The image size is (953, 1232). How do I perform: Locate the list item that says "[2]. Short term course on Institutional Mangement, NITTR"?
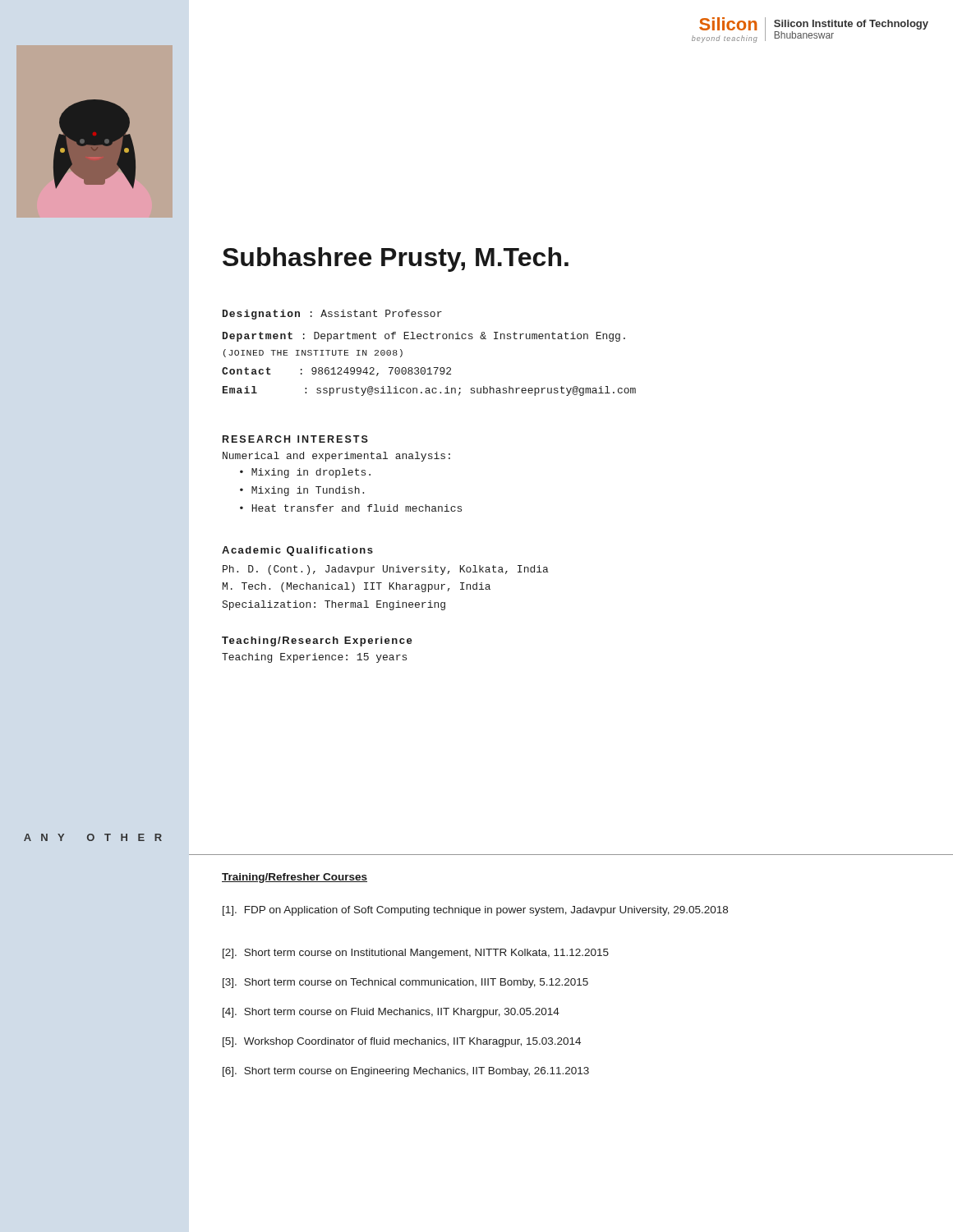point(415,953)
